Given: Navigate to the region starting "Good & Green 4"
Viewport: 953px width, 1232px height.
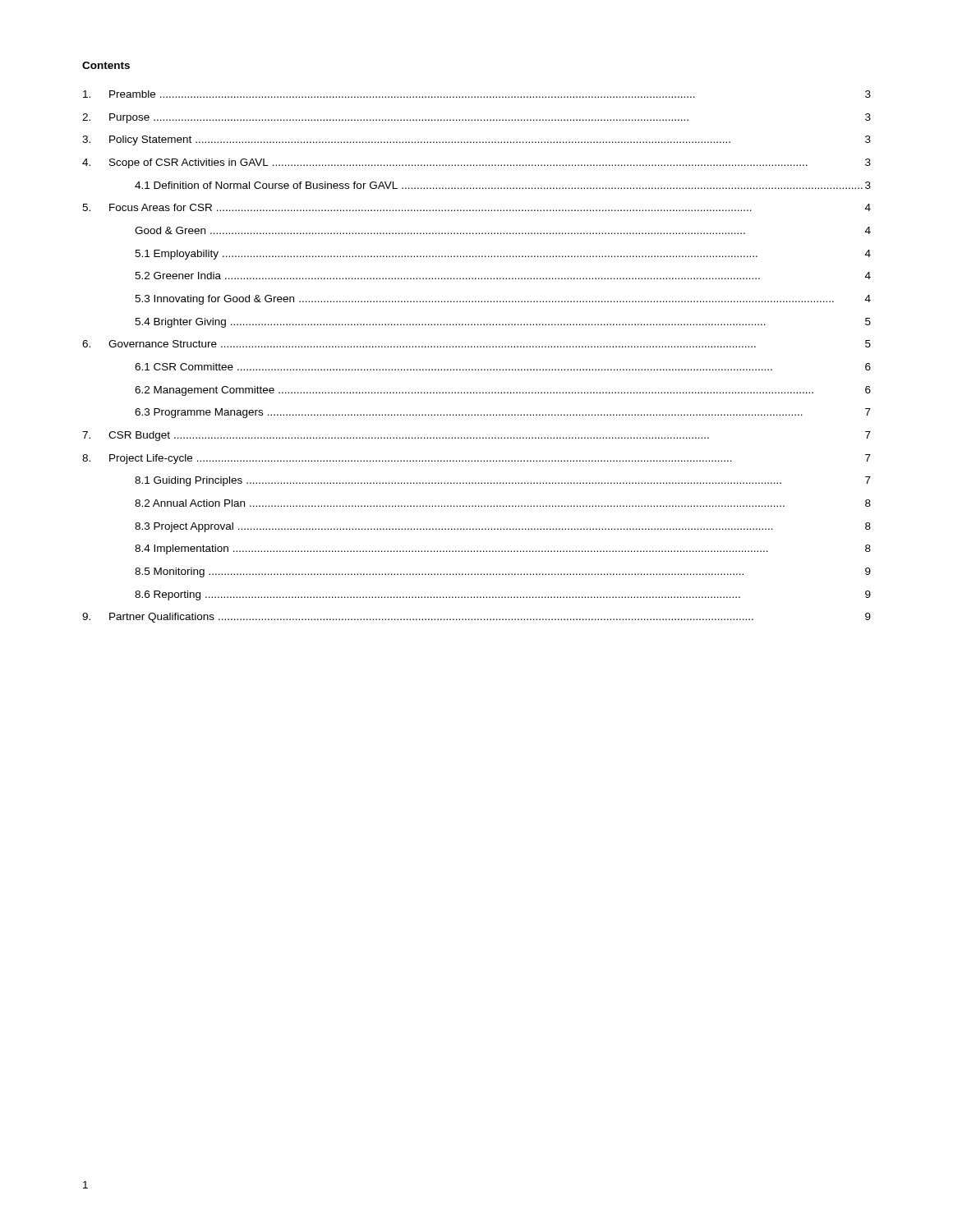Looking at the screenshot, I should point(503,231).
